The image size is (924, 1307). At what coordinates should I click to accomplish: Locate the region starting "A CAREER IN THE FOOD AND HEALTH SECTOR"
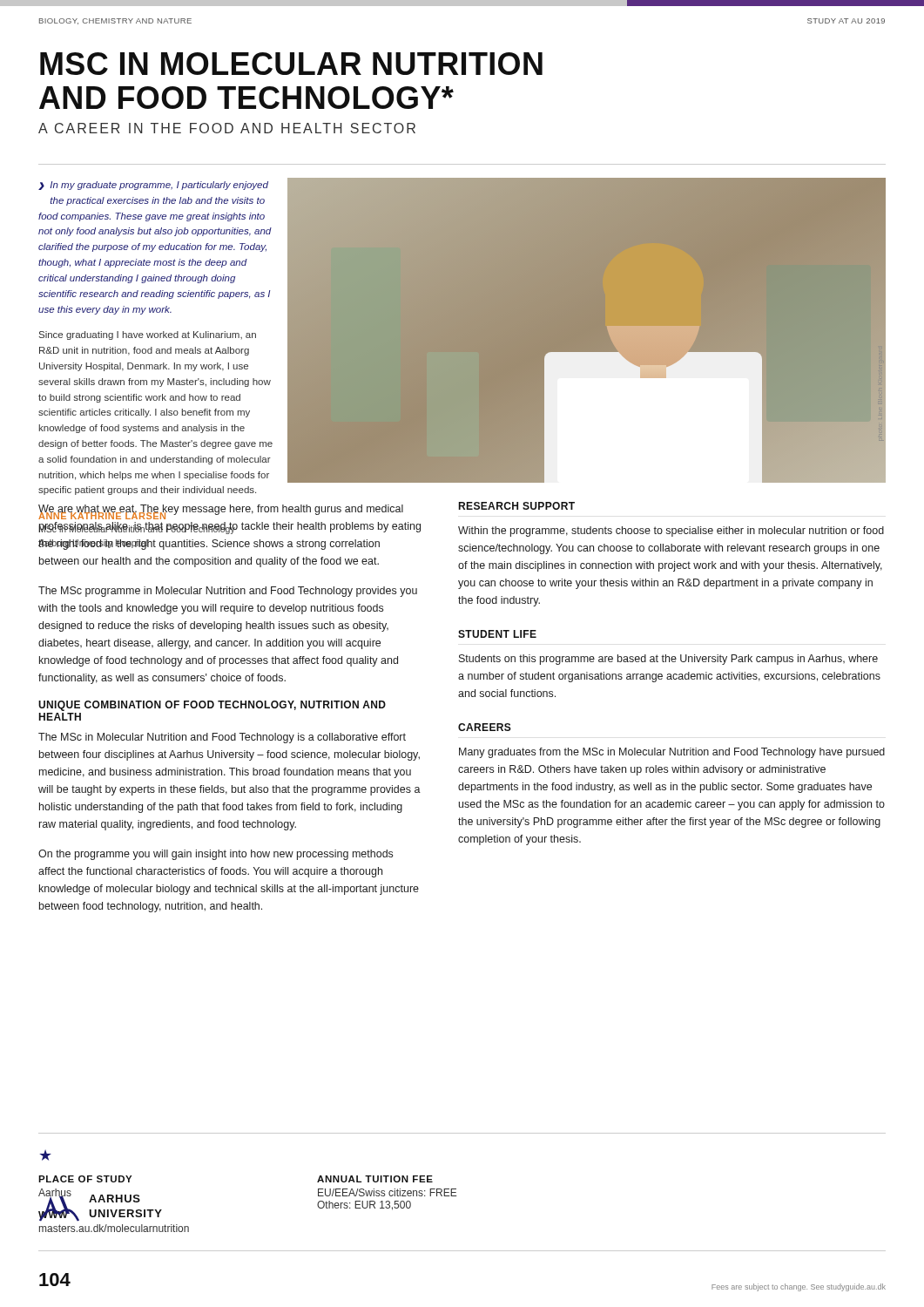tap(228, 128)
